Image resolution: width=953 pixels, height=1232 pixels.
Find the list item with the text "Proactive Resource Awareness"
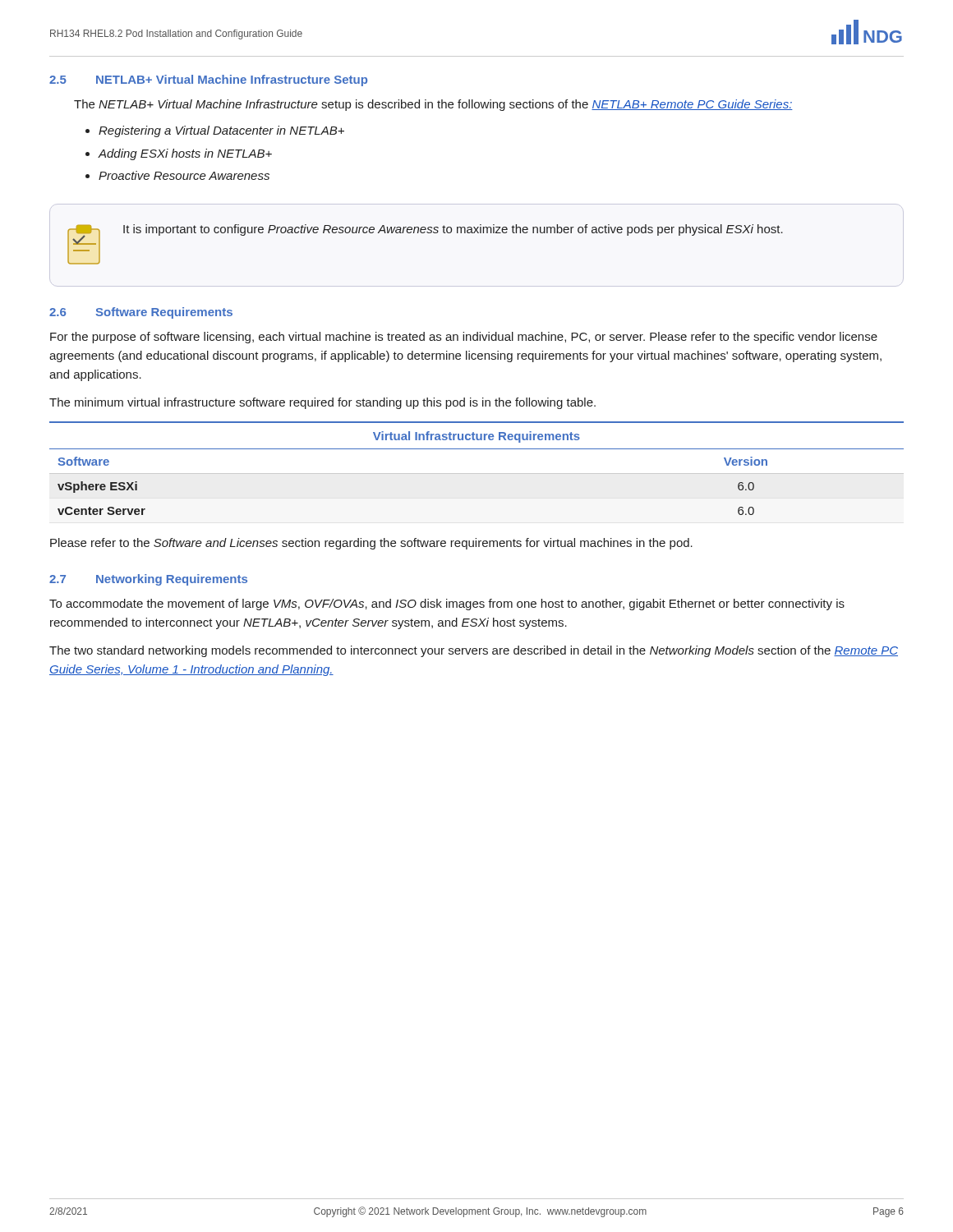pyautogui.click(x=184, y=176)
